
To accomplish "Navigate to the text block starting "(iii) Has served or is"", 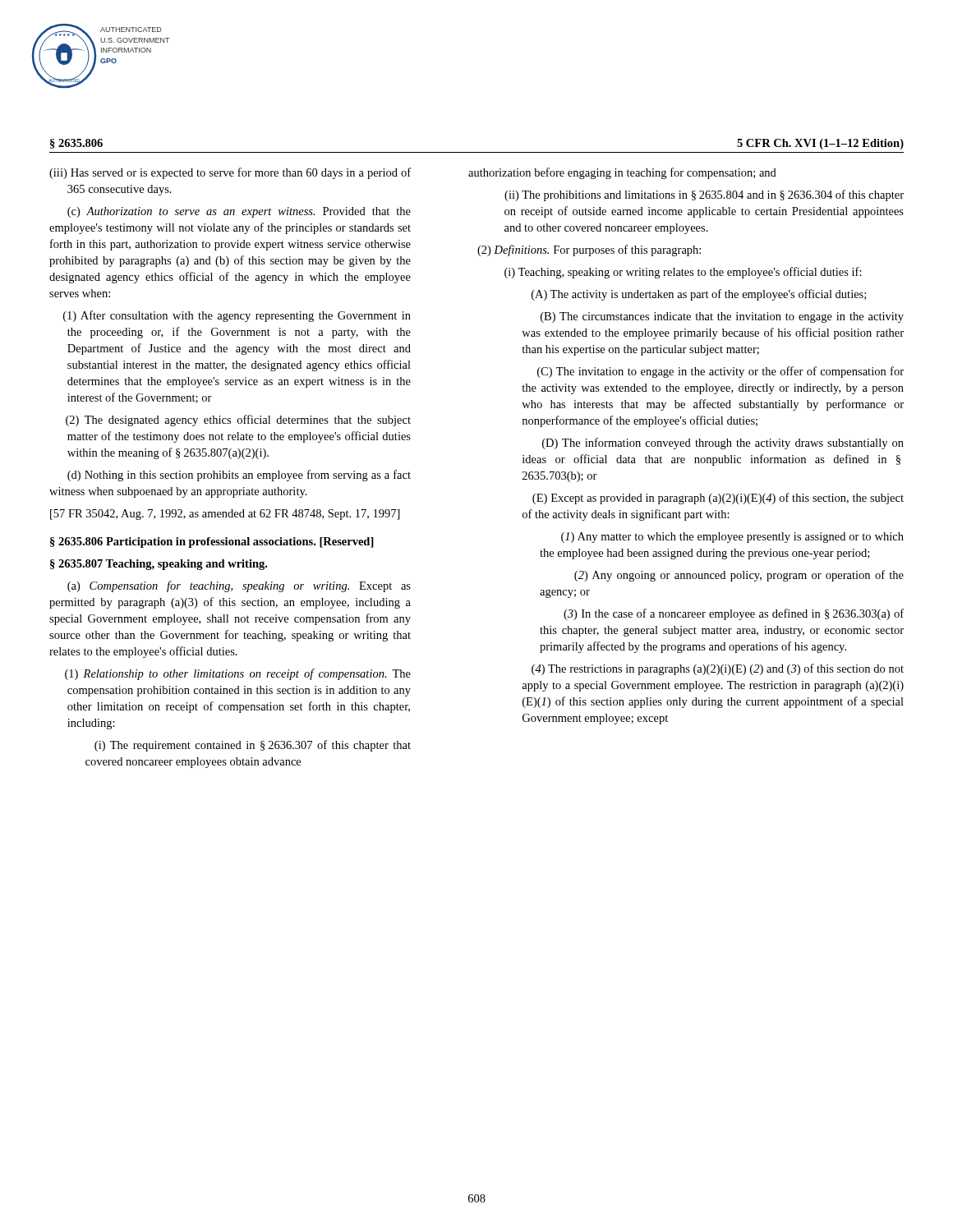I will pyautogui.click(x=230, y=181).
